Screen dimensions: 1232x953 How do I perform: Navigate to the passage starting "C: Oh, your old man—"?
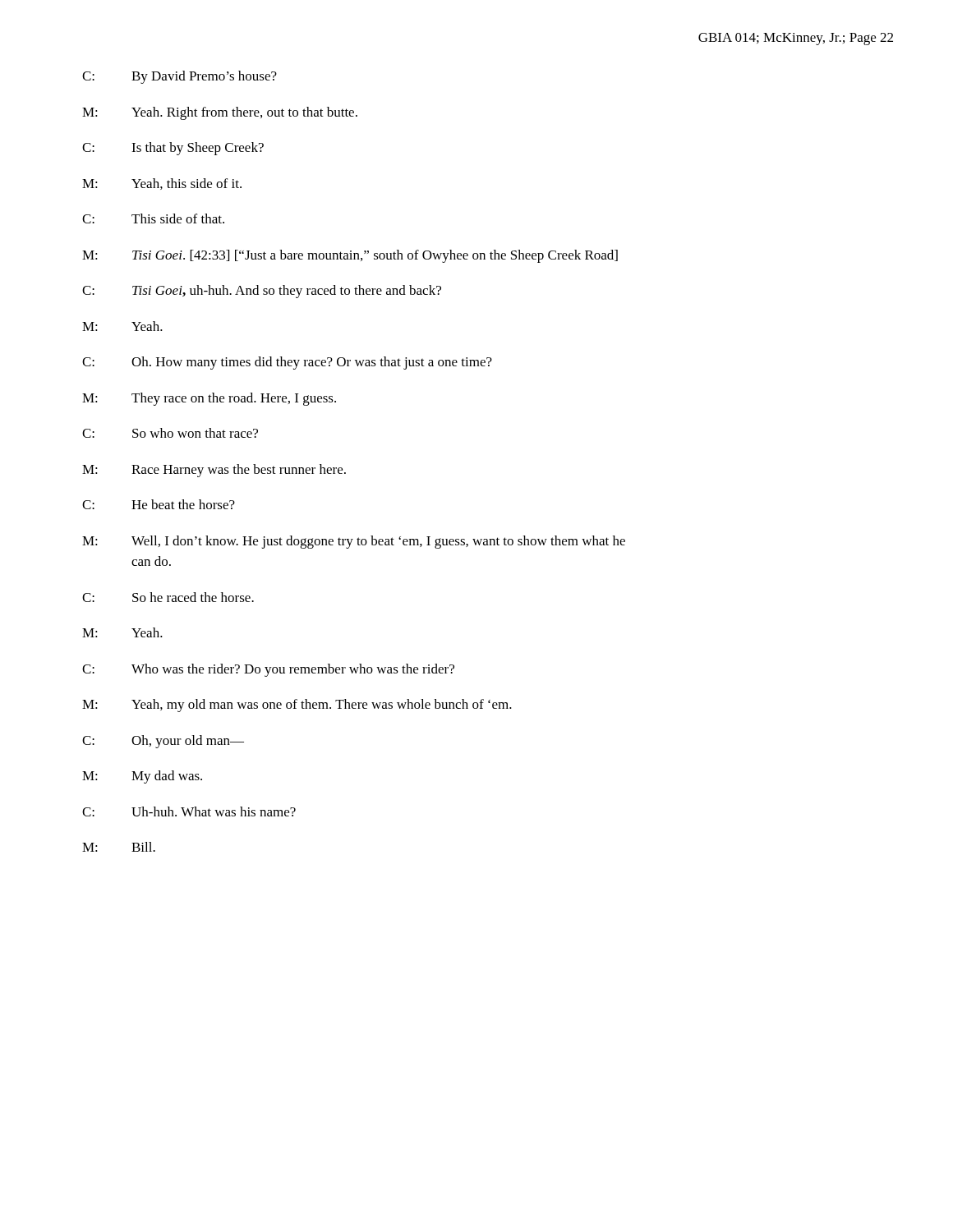pos(163,742)
